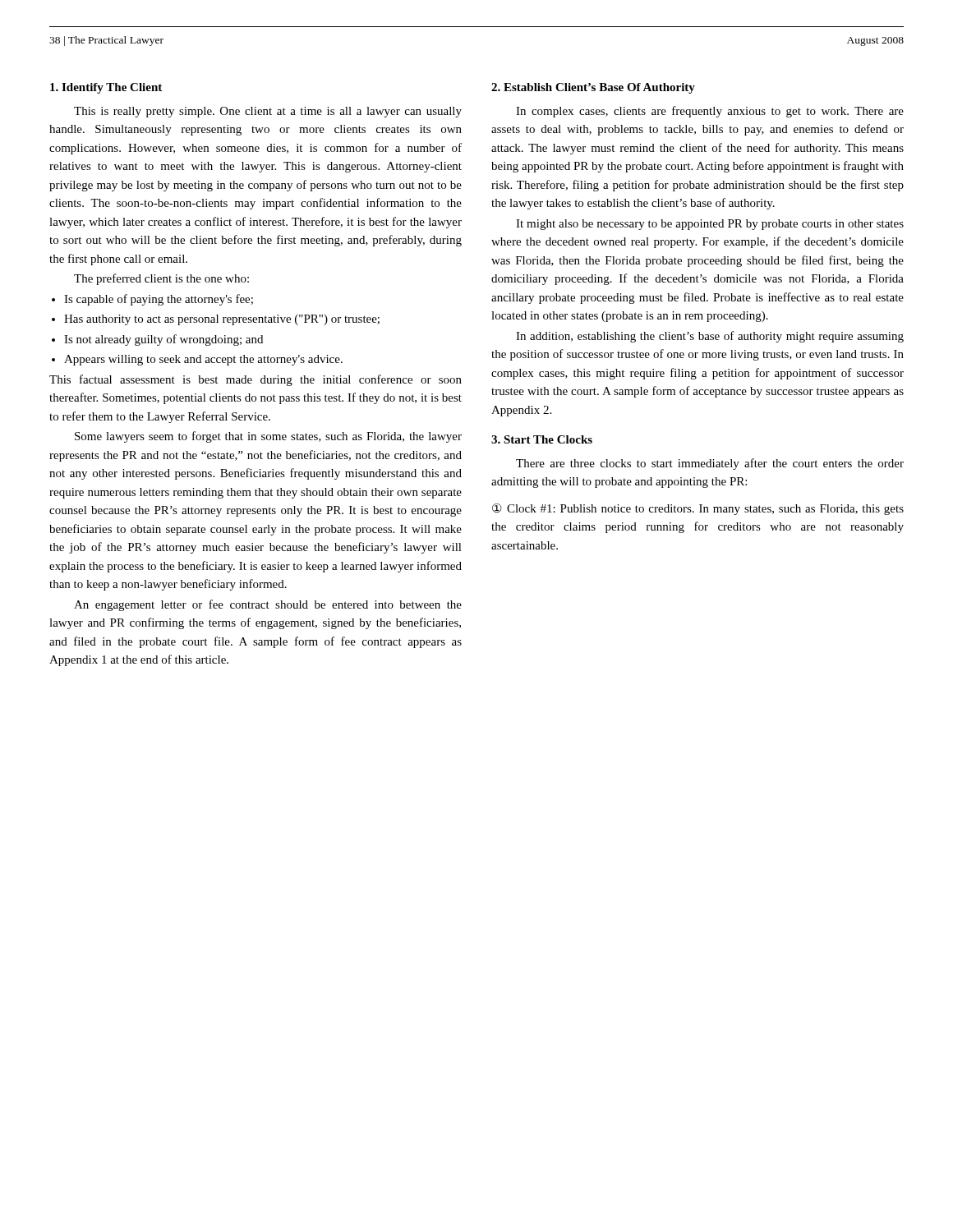
Task: Locate the passage starting "3. Start The Clocks"
Action: click(542, 439)
